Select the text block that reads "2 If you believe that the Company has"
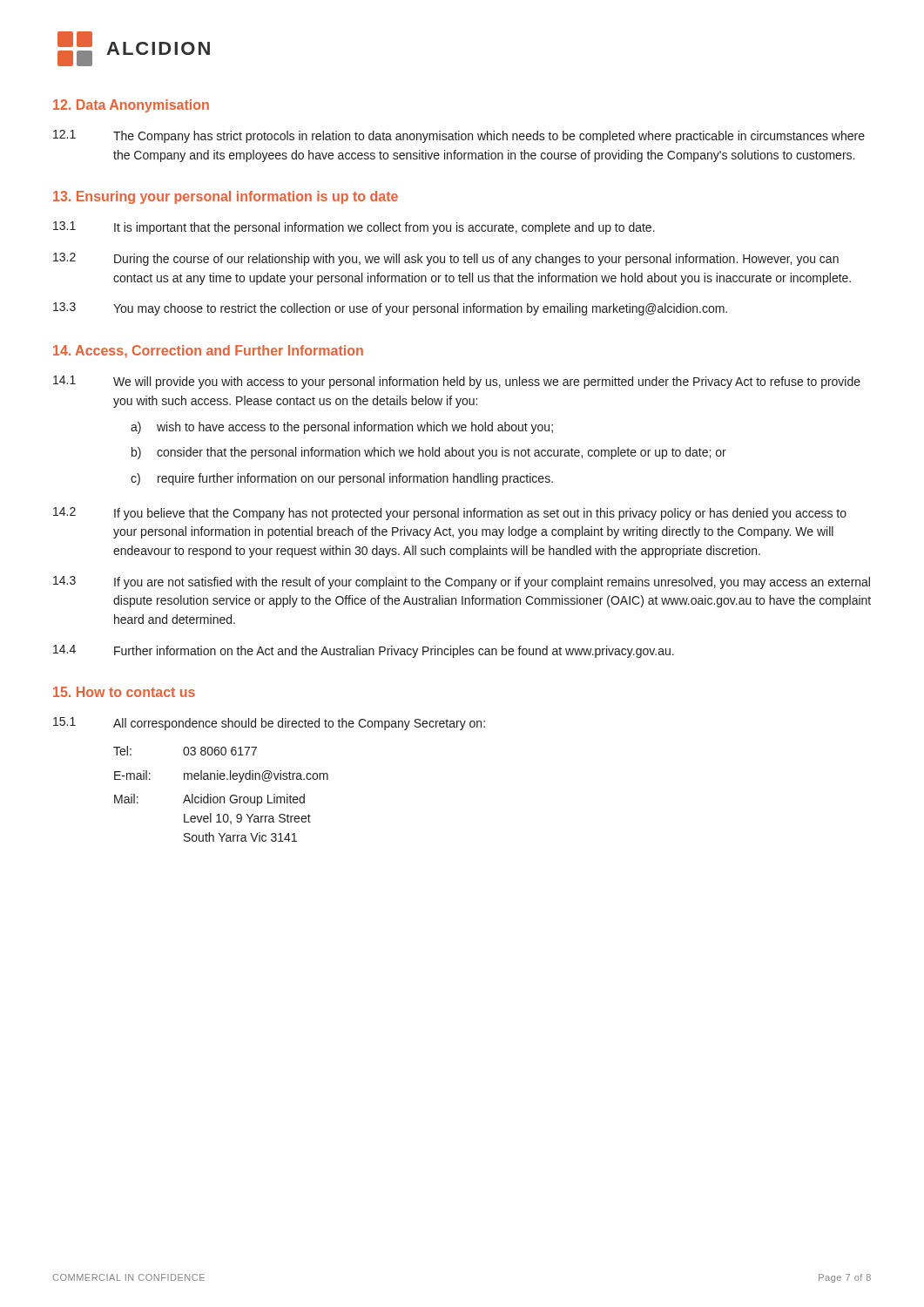 462,532
